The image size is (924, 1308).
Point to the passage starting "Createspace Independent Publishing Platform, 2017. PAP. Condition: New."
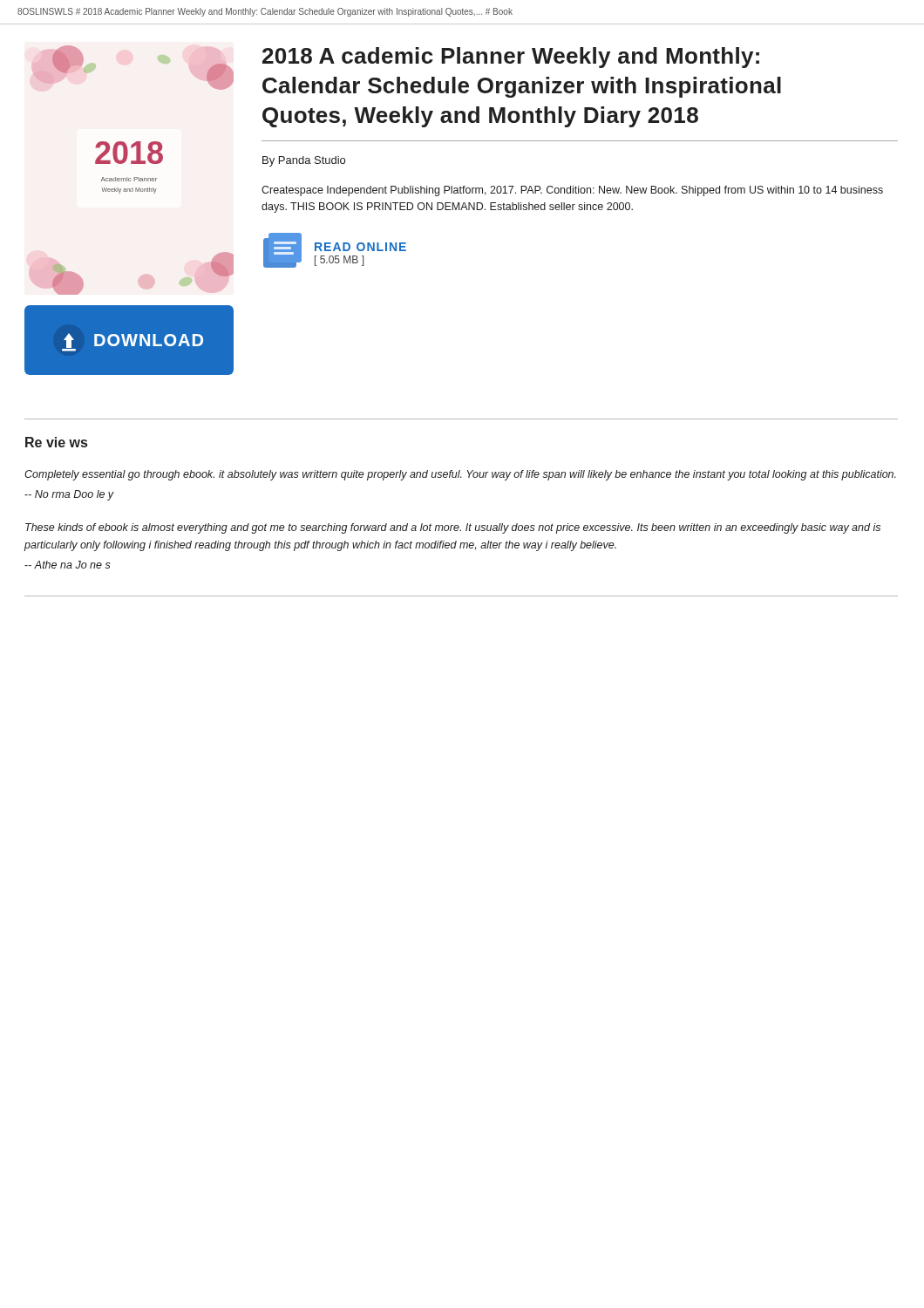click(x=572, y=199)
